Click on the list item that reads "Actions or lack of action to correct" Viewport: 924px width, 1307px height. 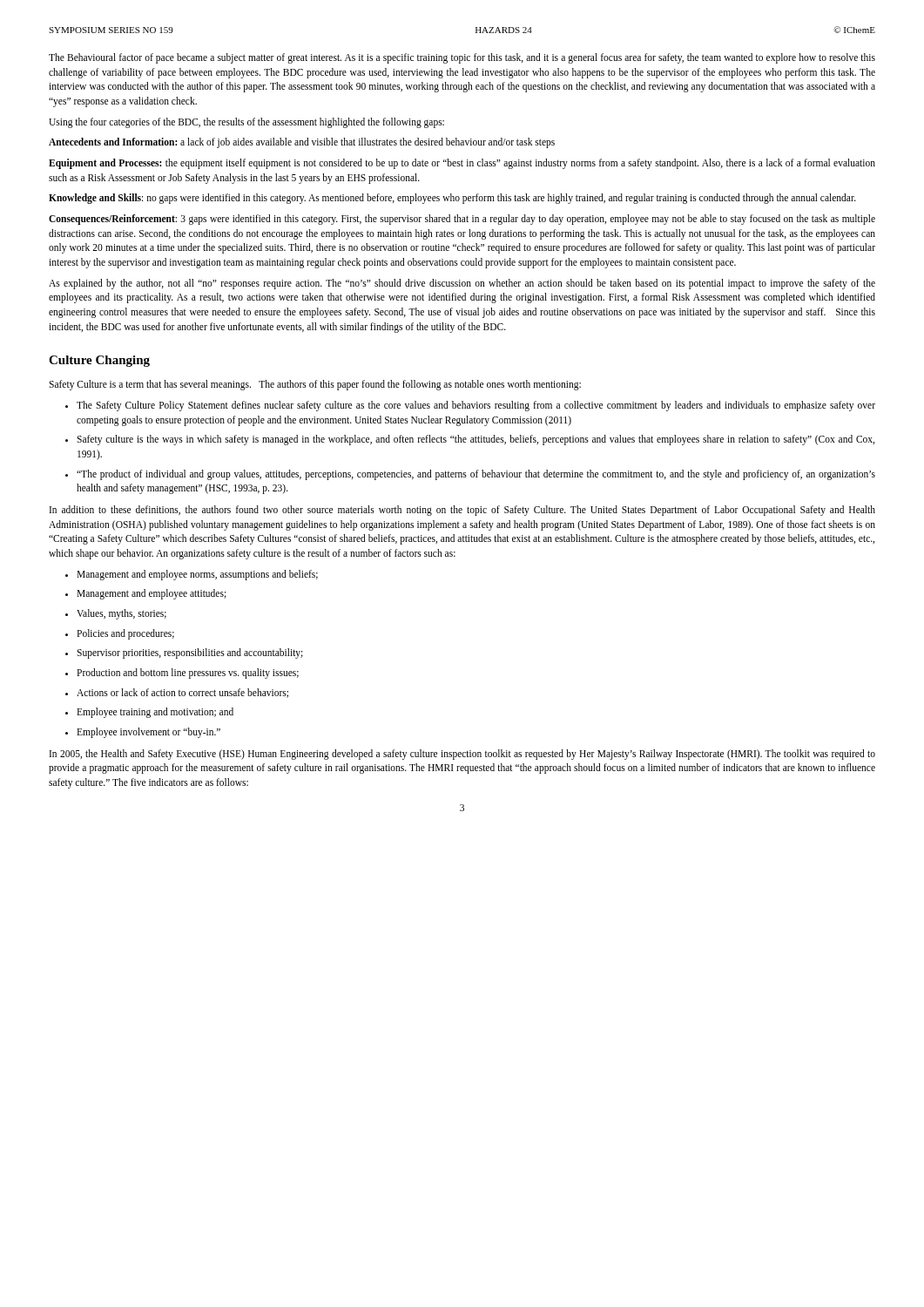coord(183,692)
